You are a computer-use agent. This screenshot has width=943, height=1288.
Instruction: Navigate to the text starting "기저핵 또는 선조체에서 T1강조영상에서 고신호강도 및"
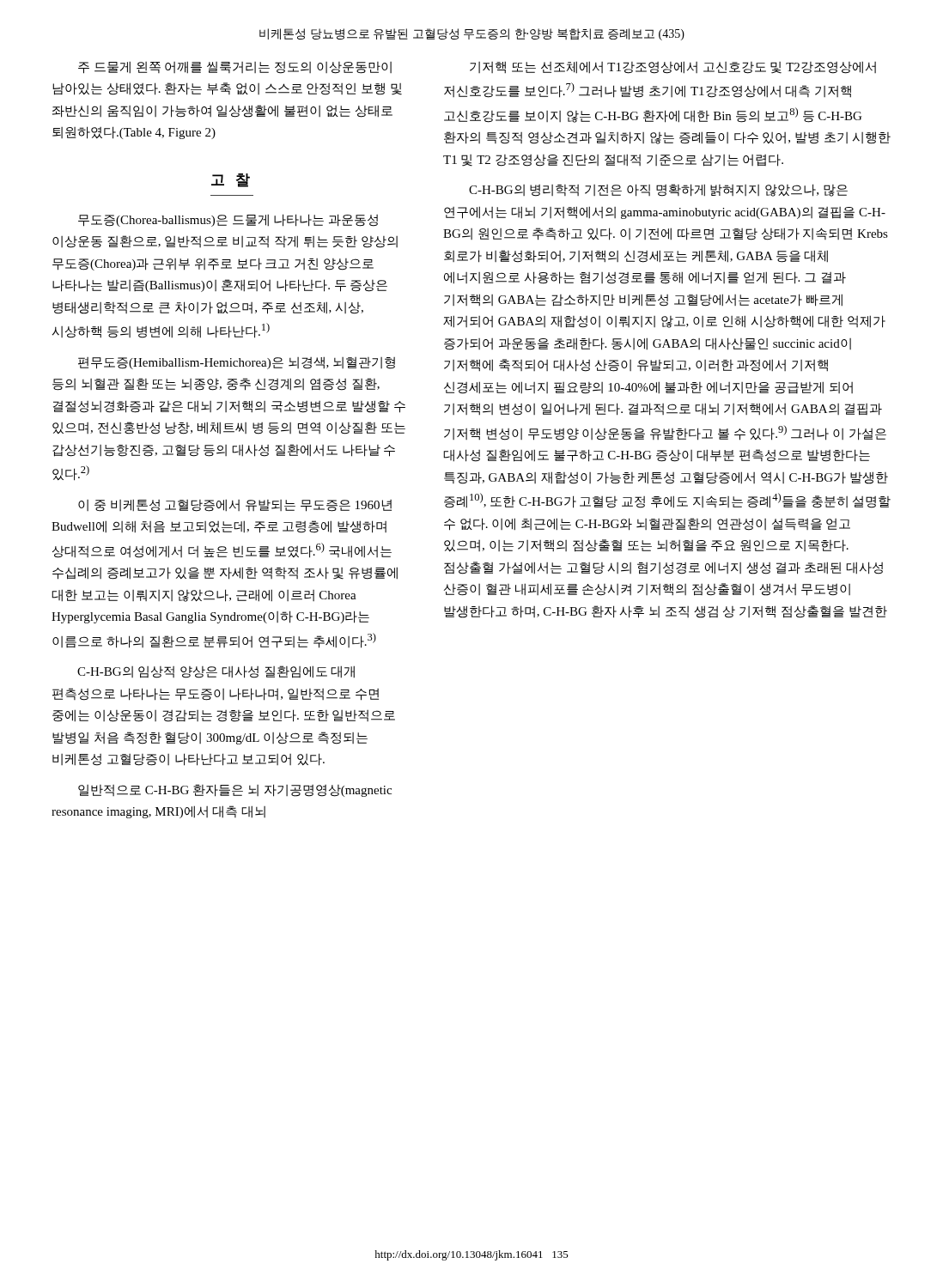(x=667, y=114)
